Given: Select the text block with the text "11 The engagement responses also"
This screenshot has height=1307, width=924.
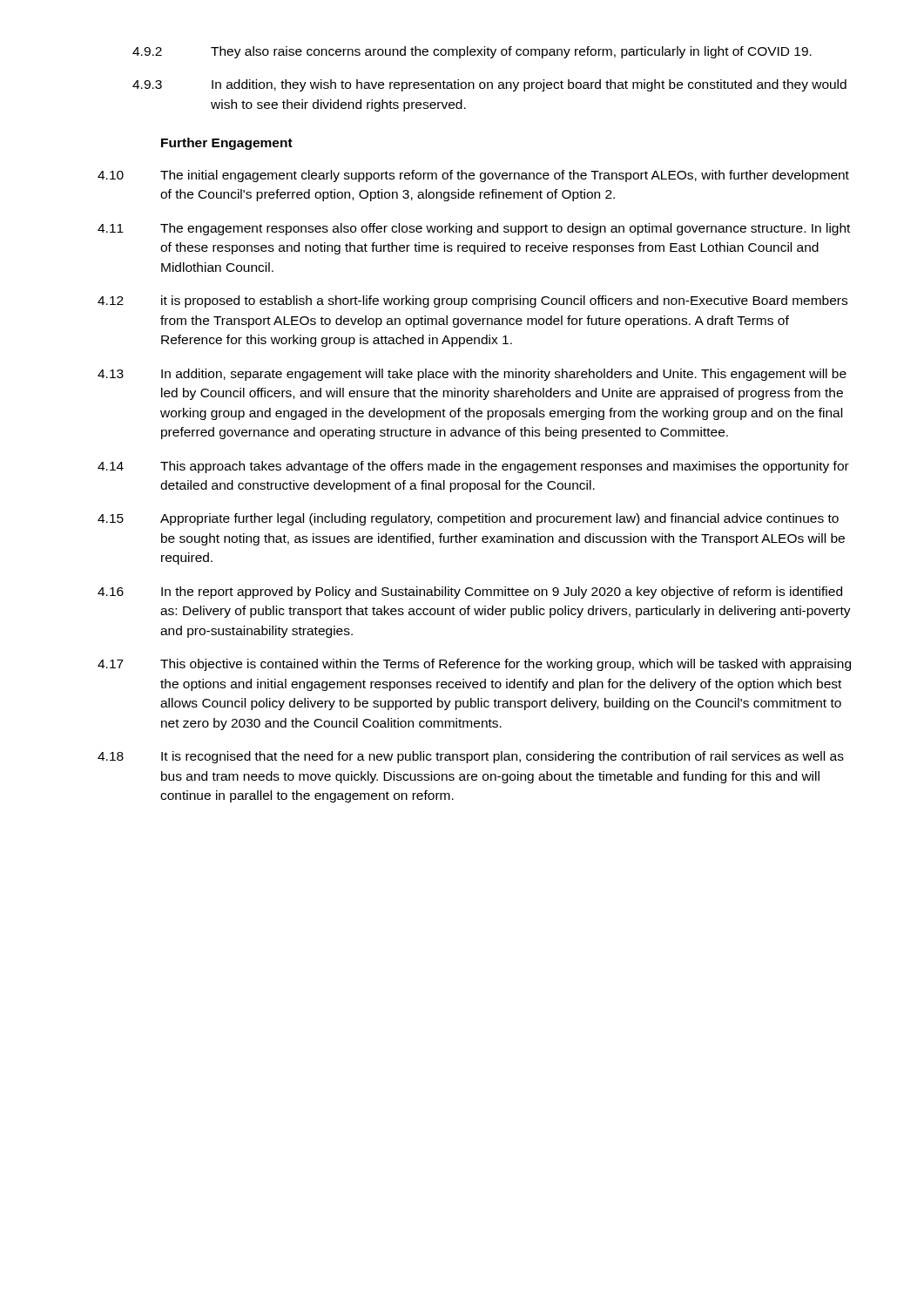Looking at the screenshot, I should pyautogui.click(x=476, y=248).
